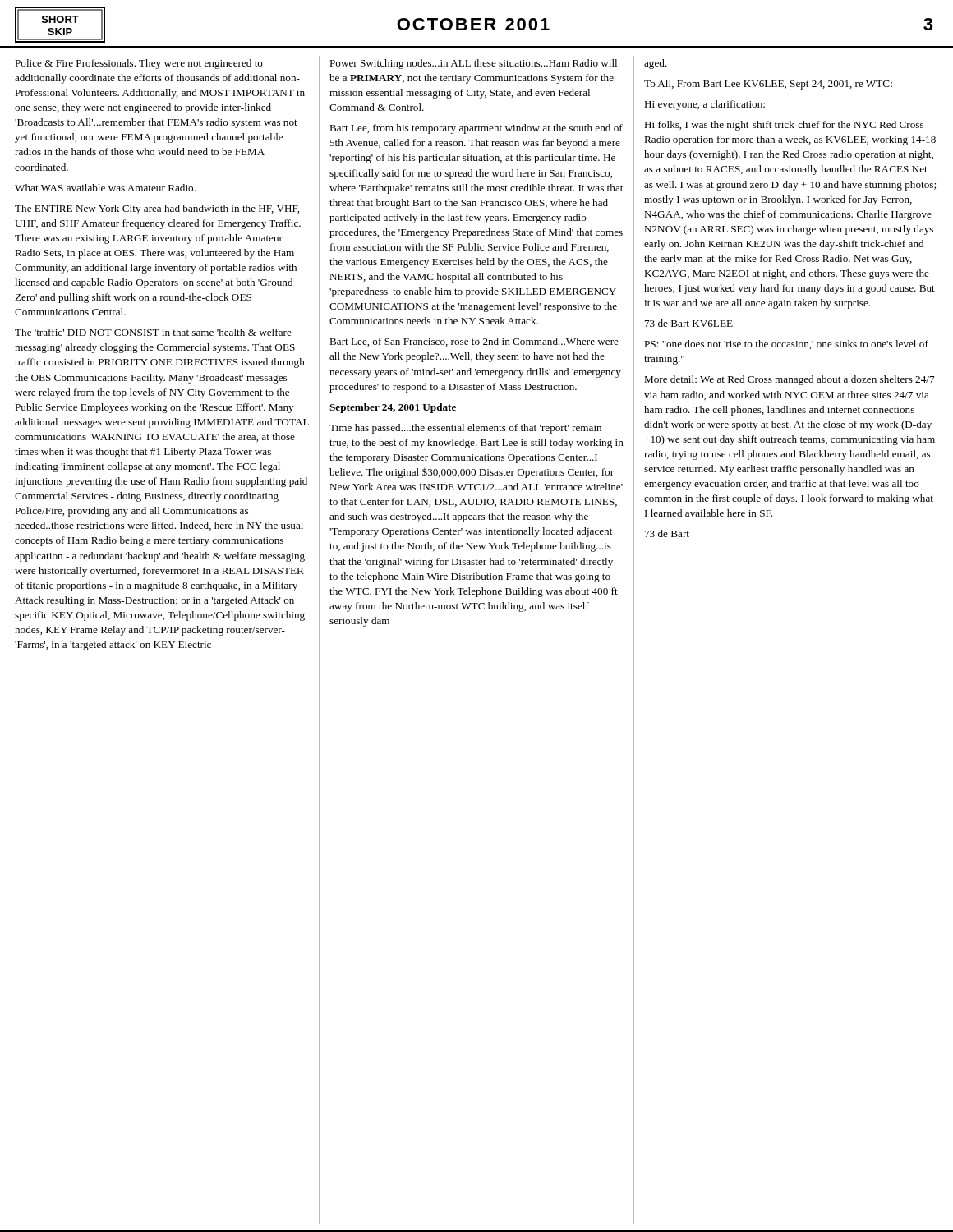Select the region starting "The 'traffic' DID NOT CONSIST in that"

tap(162, 489)
